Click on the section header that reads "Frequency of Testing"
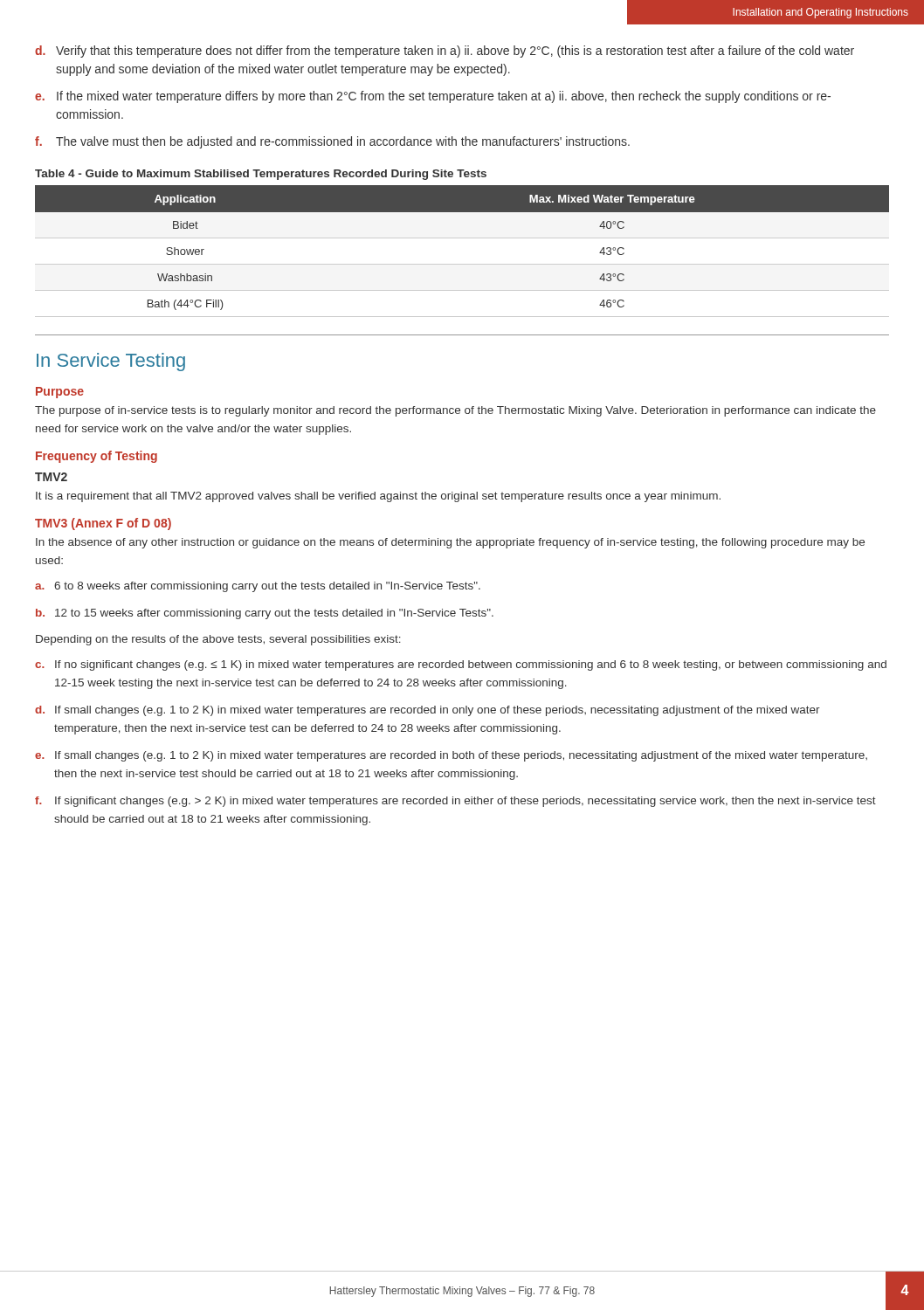This screenshot has height=1310, width=924. click(96, 456)
